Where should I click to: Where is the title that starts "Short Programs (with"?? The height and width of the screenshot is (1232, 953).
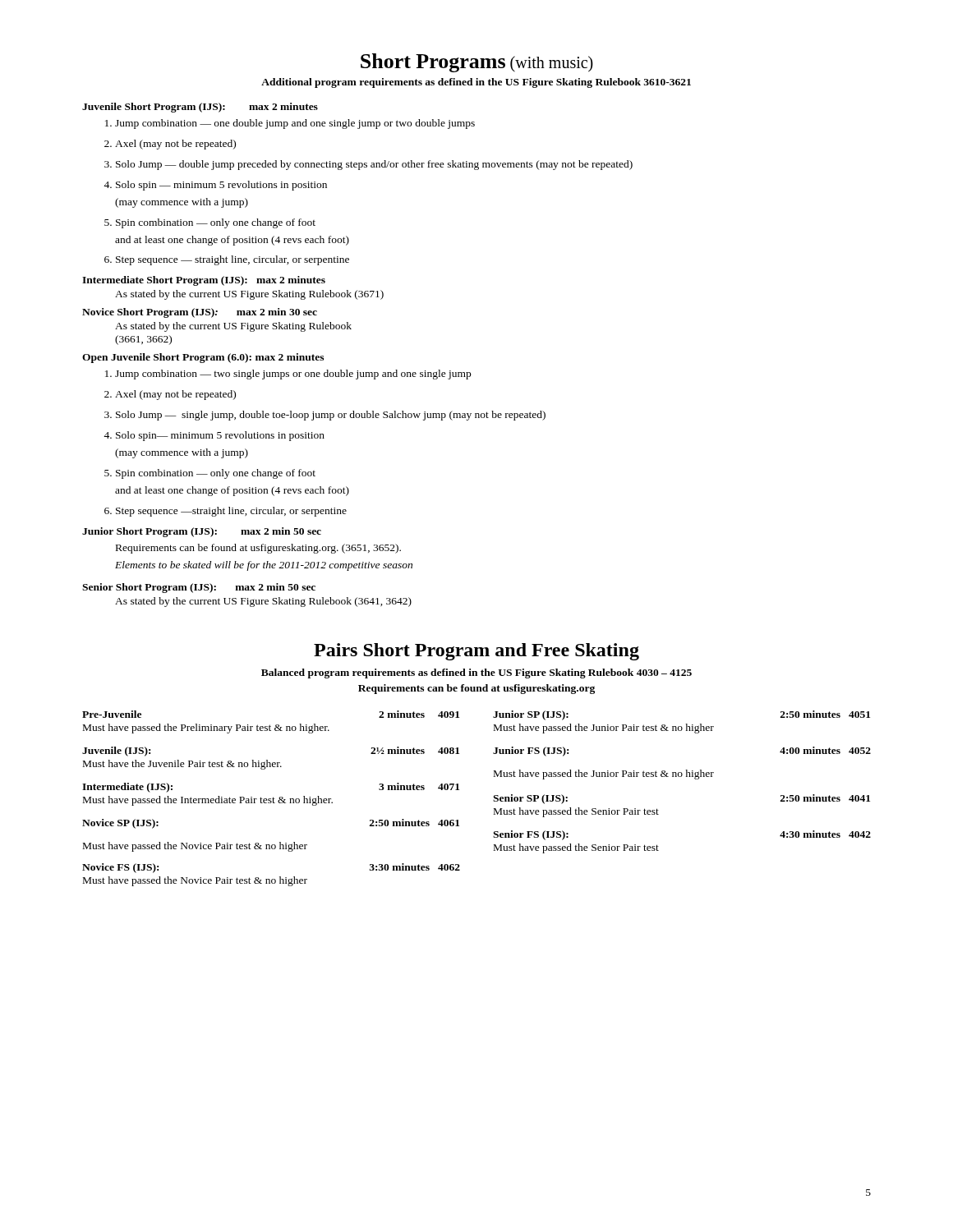[476, 61]
